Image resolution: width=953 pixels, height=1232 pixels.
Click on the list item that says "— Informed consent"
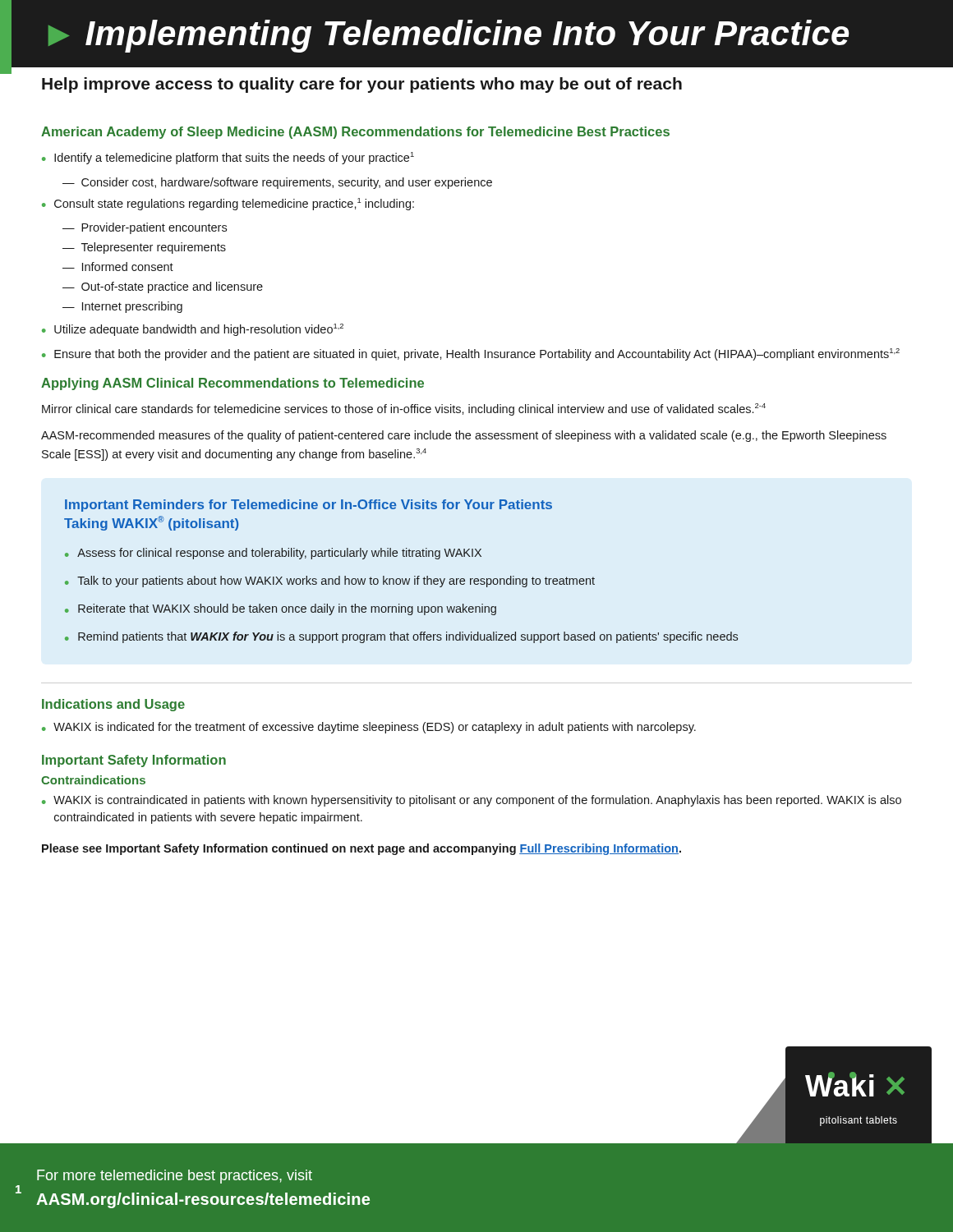118,267
